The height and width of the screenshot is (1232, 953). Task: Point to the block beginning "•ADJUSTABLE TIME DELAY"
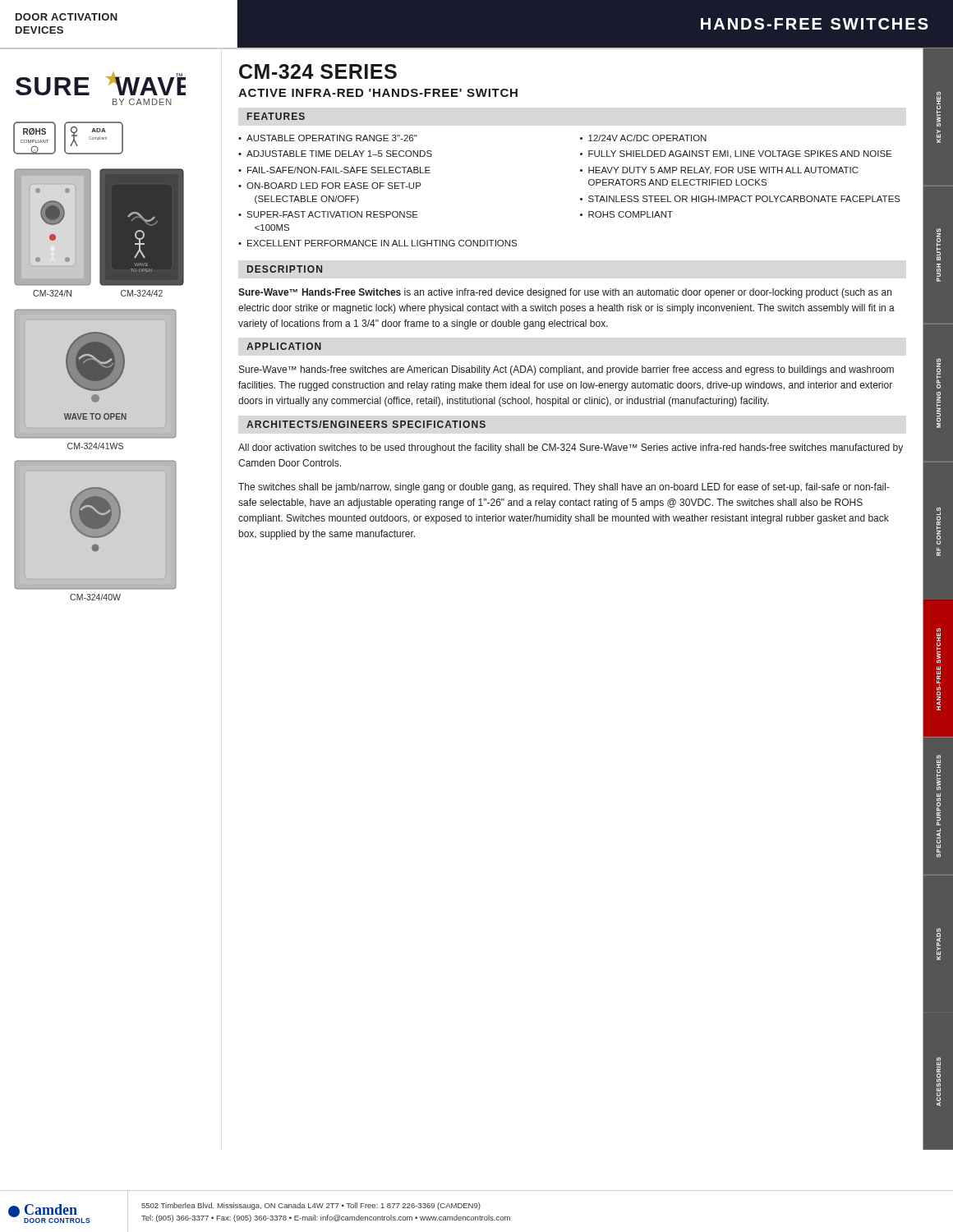[335, 154]
